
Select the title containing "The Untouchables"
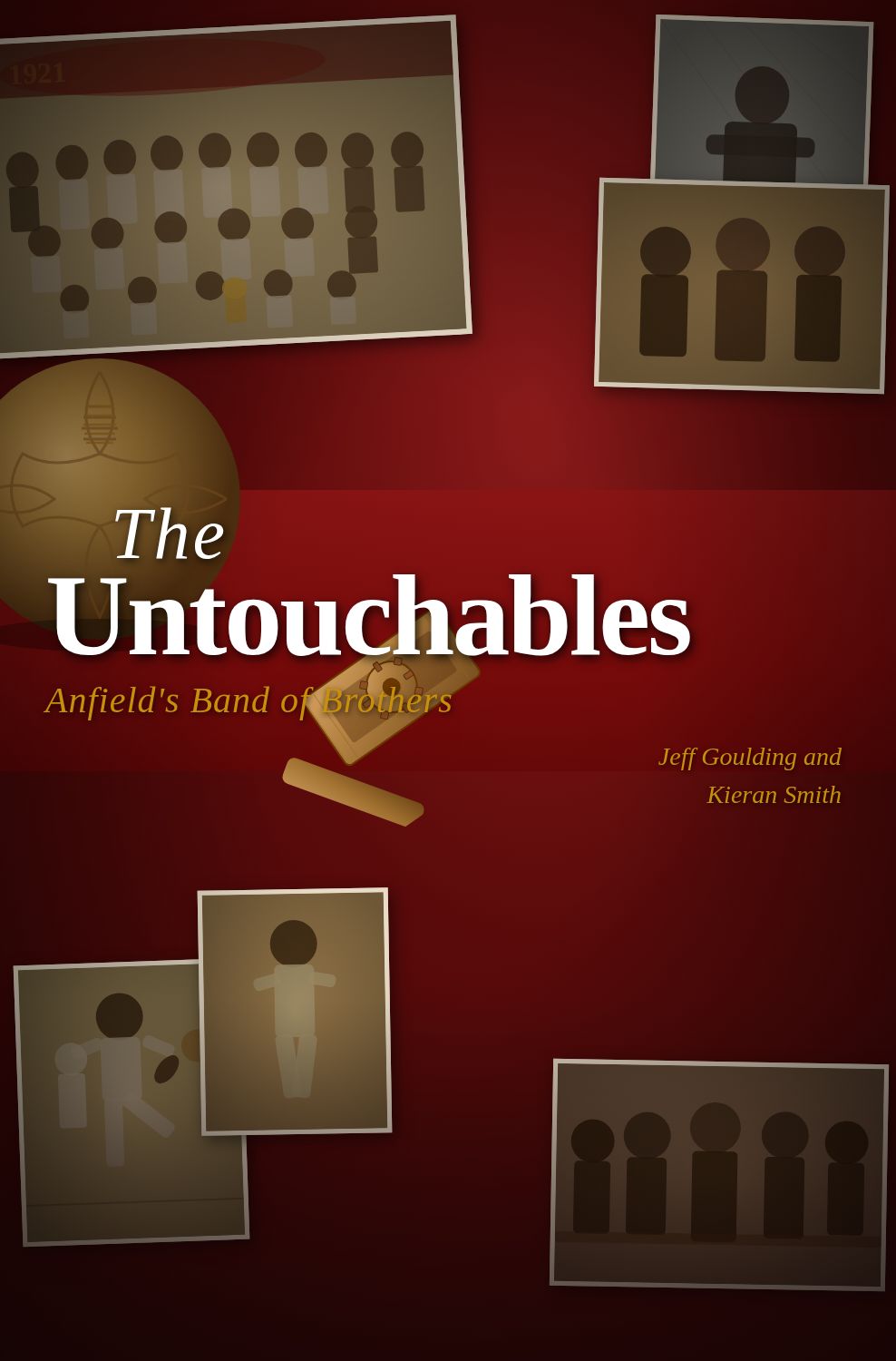[471, 583]
